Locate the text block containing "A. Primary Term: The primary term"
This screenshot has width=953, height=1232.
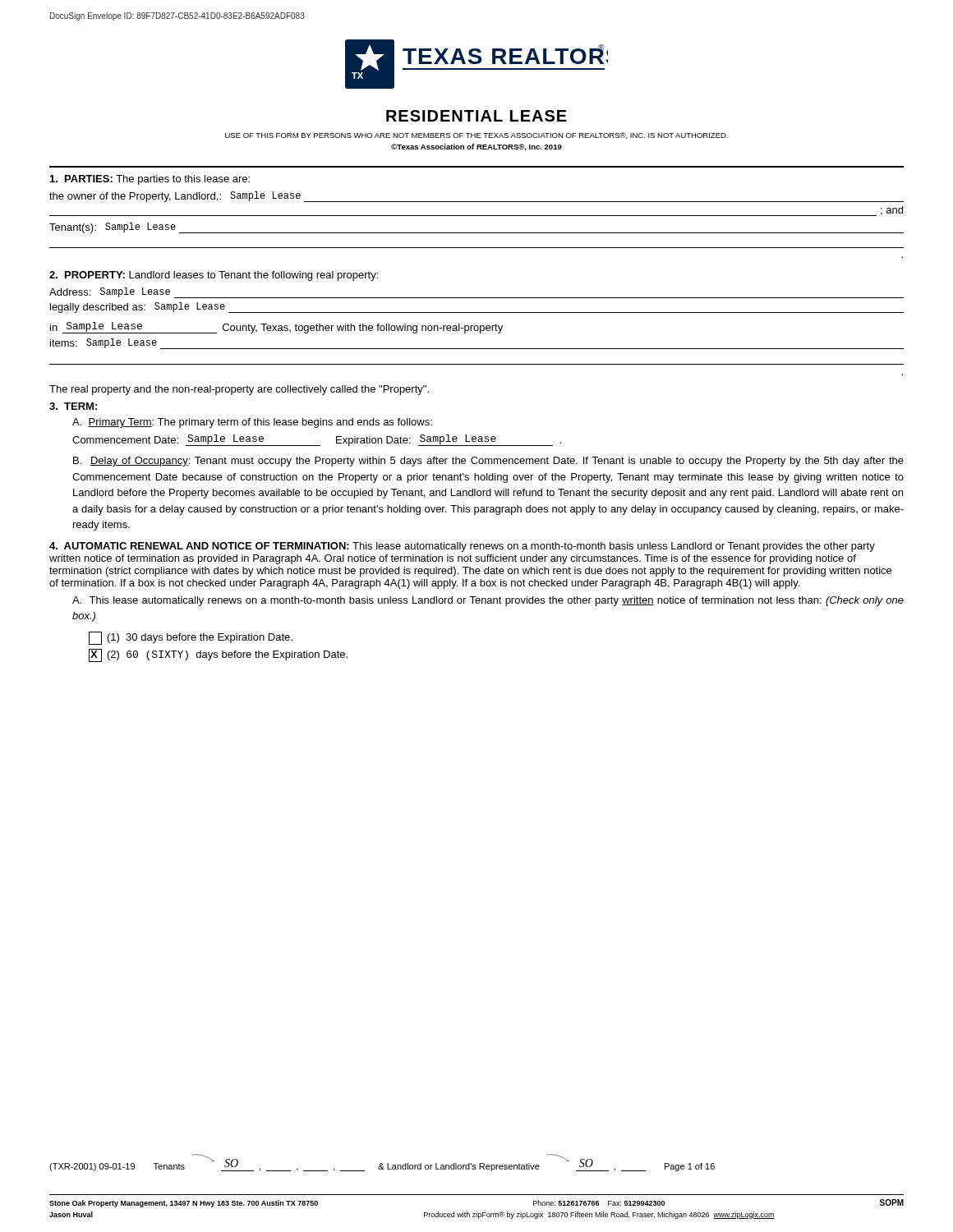pyautogui.click(x=488, y=431)
